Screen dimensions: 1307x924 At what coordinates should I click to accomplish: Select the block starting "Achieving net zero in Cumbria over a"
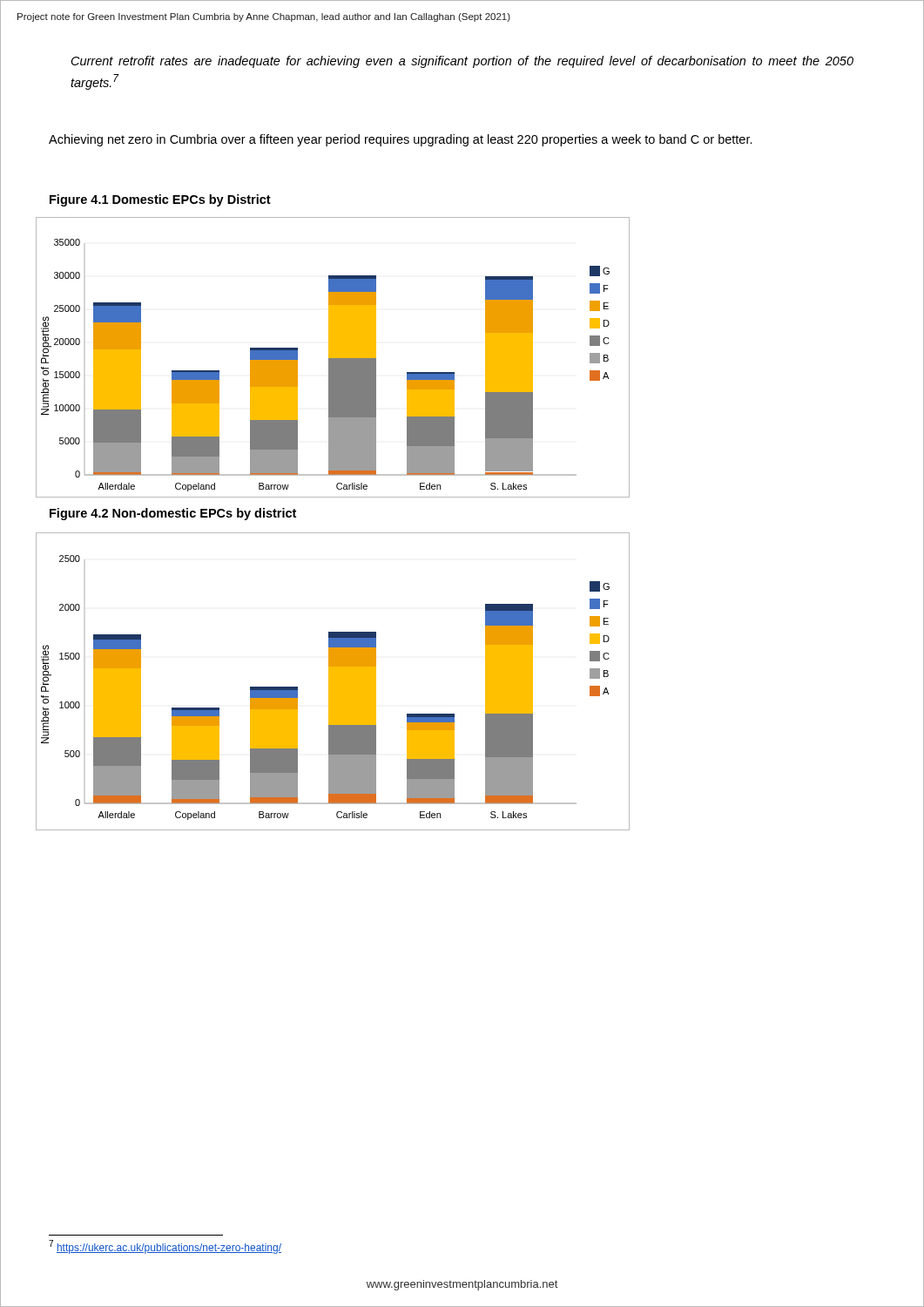tap(401, 139)
